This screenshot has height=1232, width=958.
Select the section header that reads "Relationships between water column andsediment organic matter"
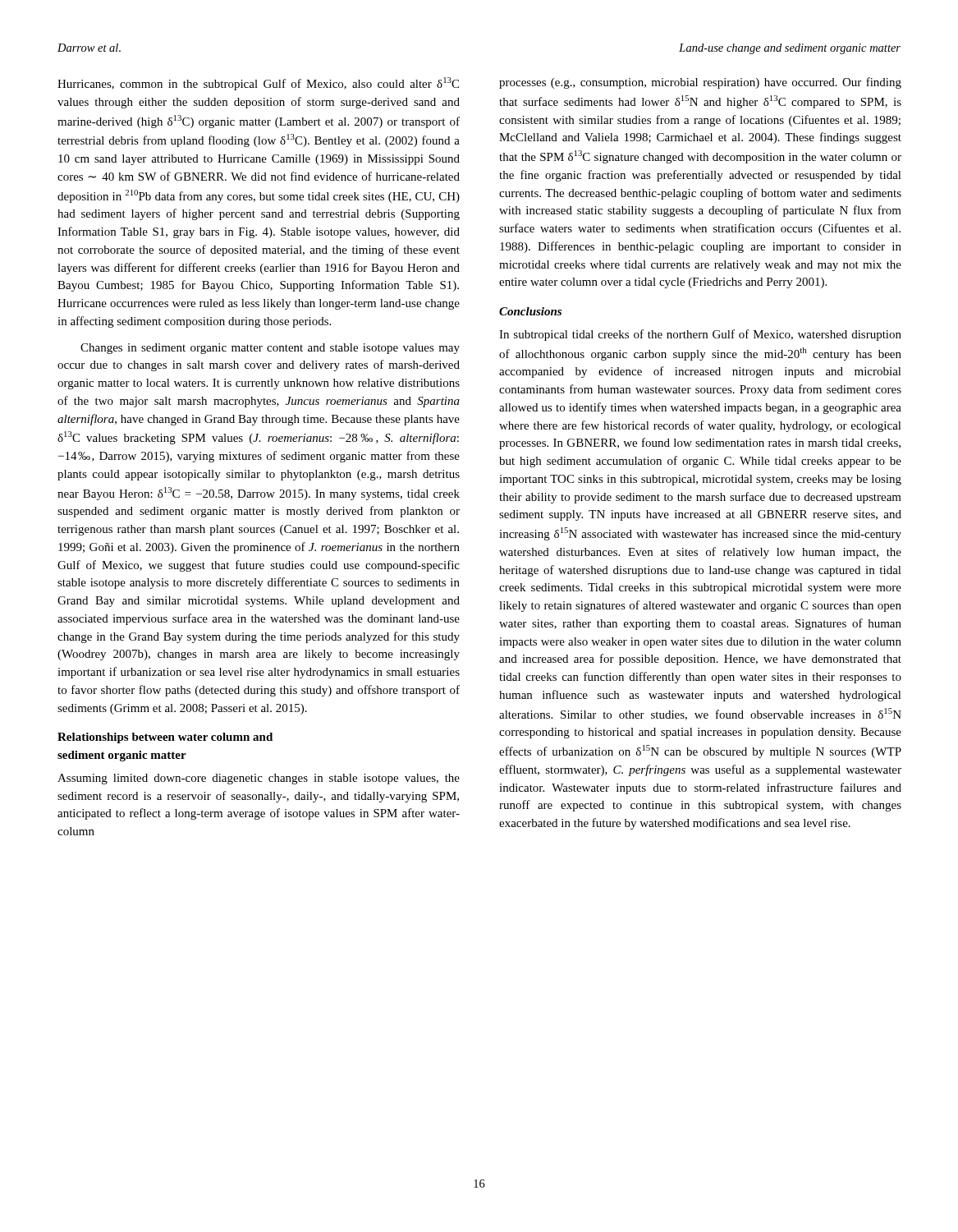pos(259,747)
